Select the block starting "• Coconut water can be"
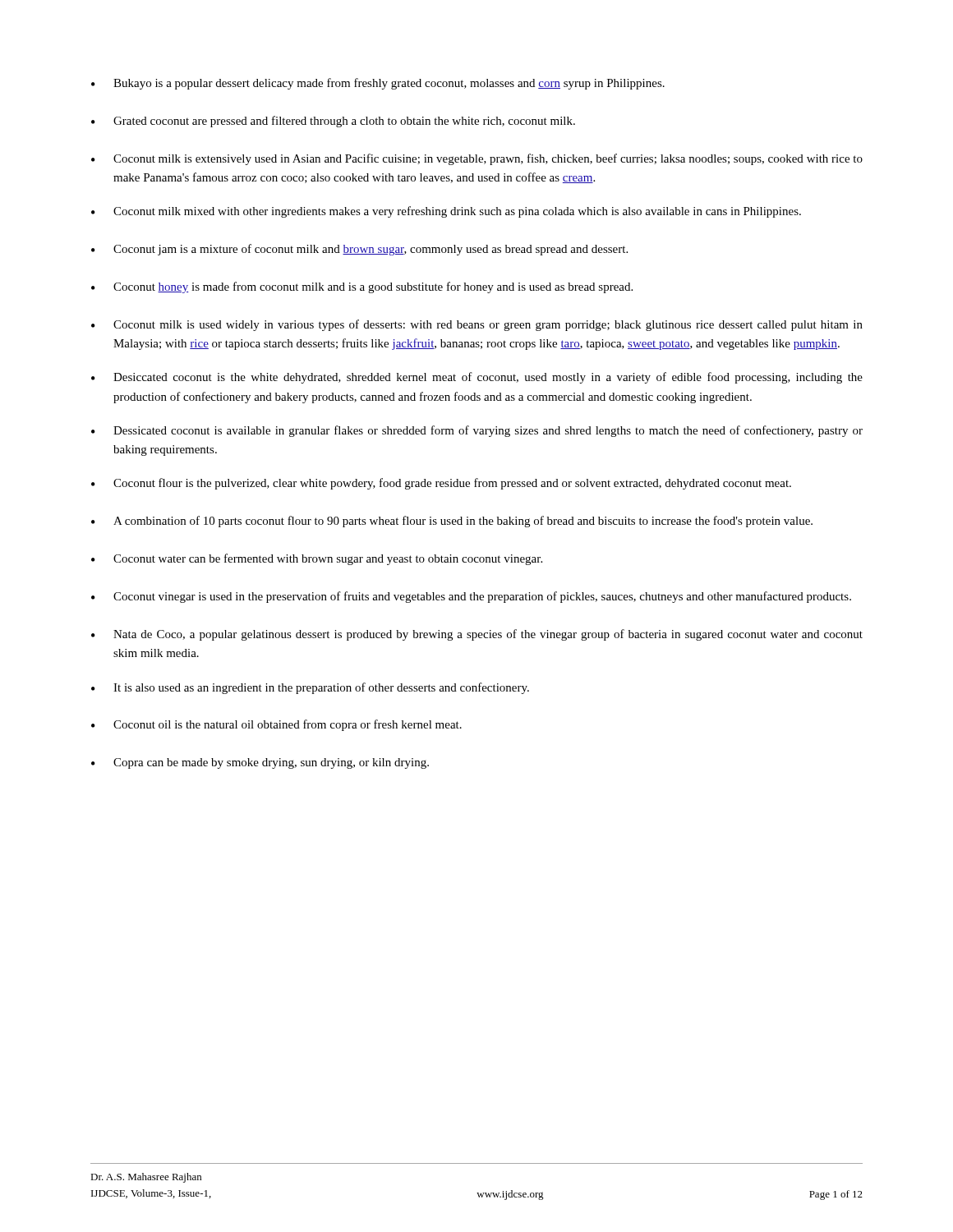 476,561
